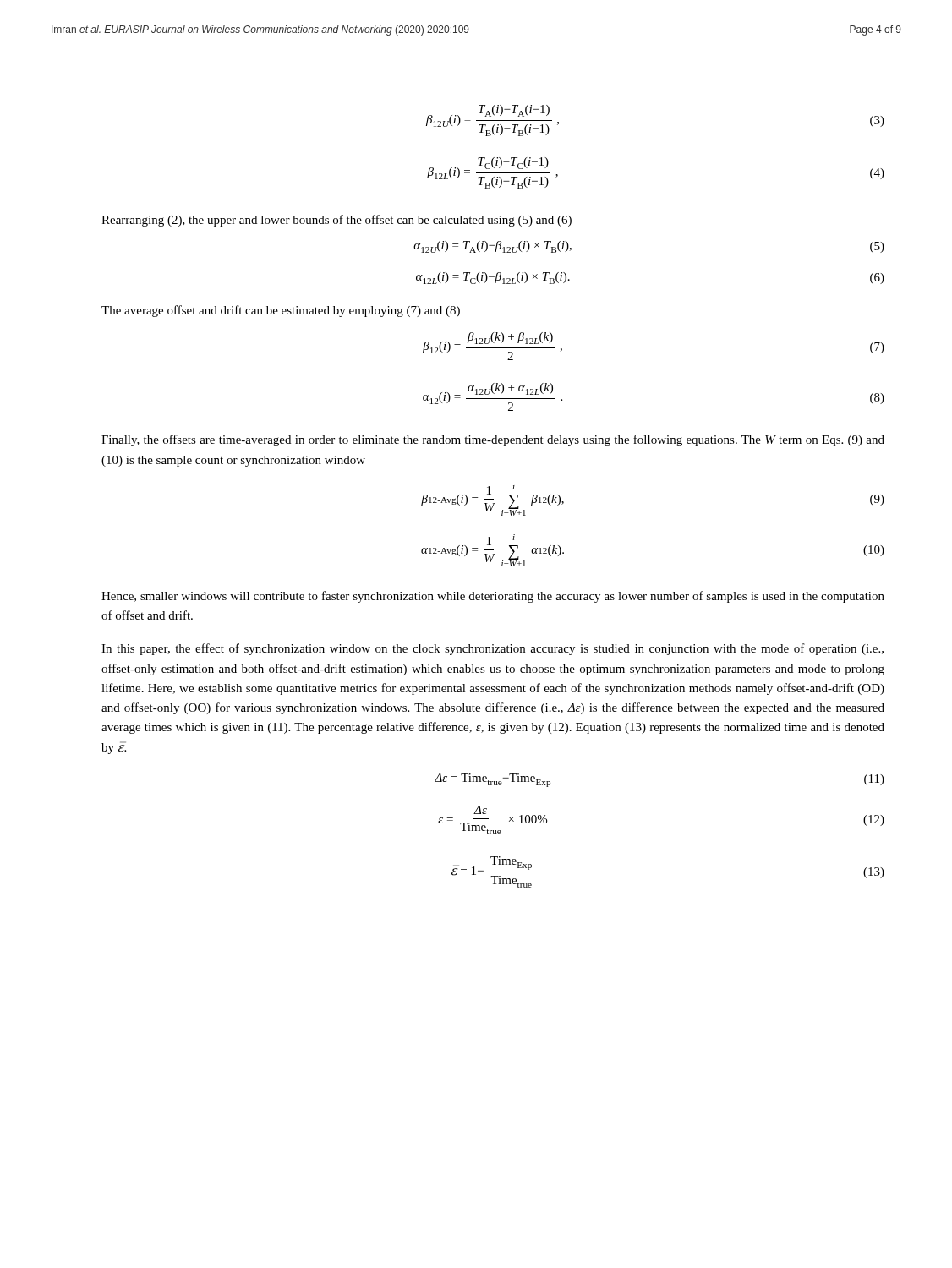Click on the passage starting "α12(i) = α12U(k) +"
Screen dimensions: 1268x952
click(x=493, y=397)
